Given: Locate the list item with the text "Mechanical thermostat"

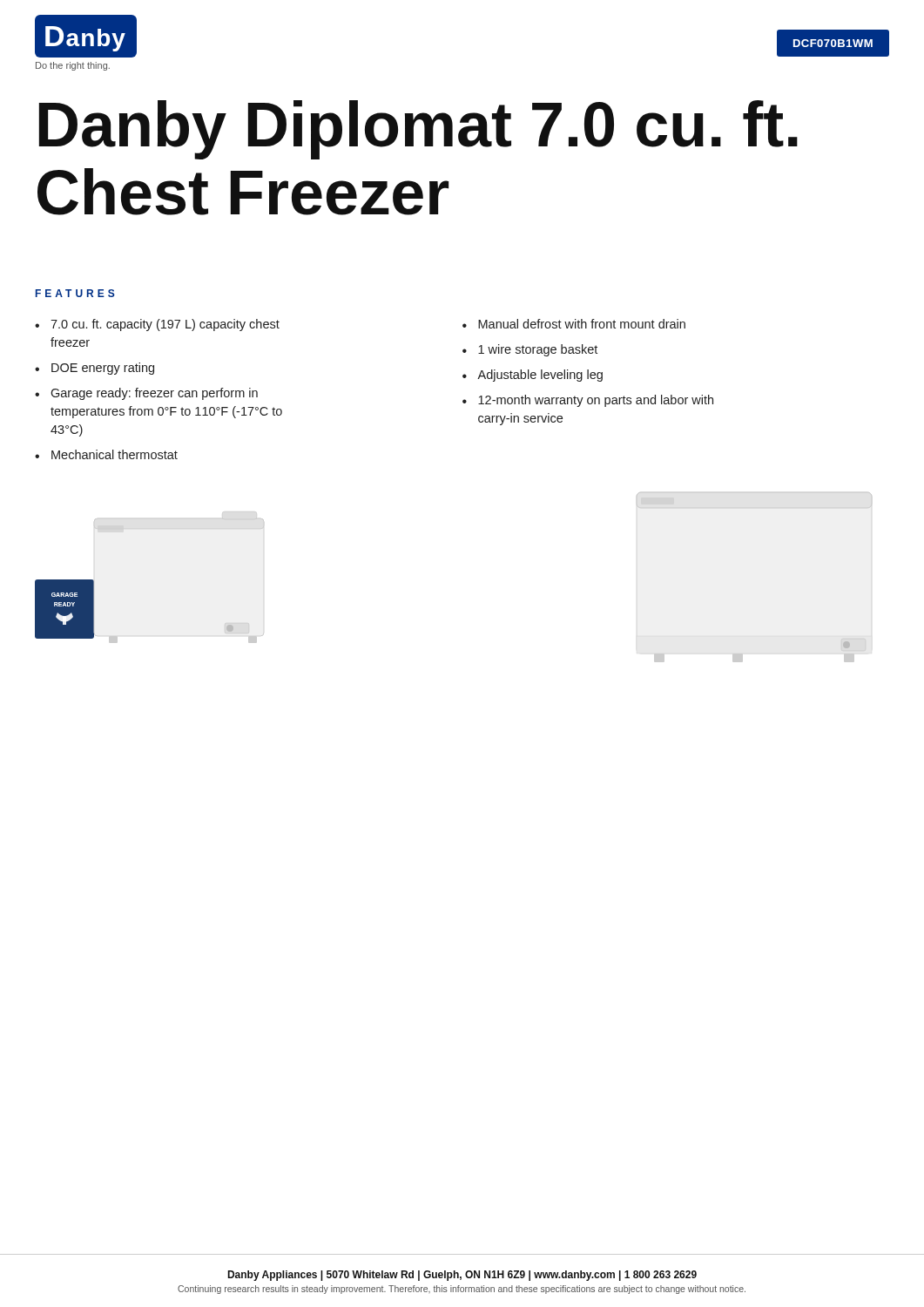Looking at the screenshot, I should point(114,455).
